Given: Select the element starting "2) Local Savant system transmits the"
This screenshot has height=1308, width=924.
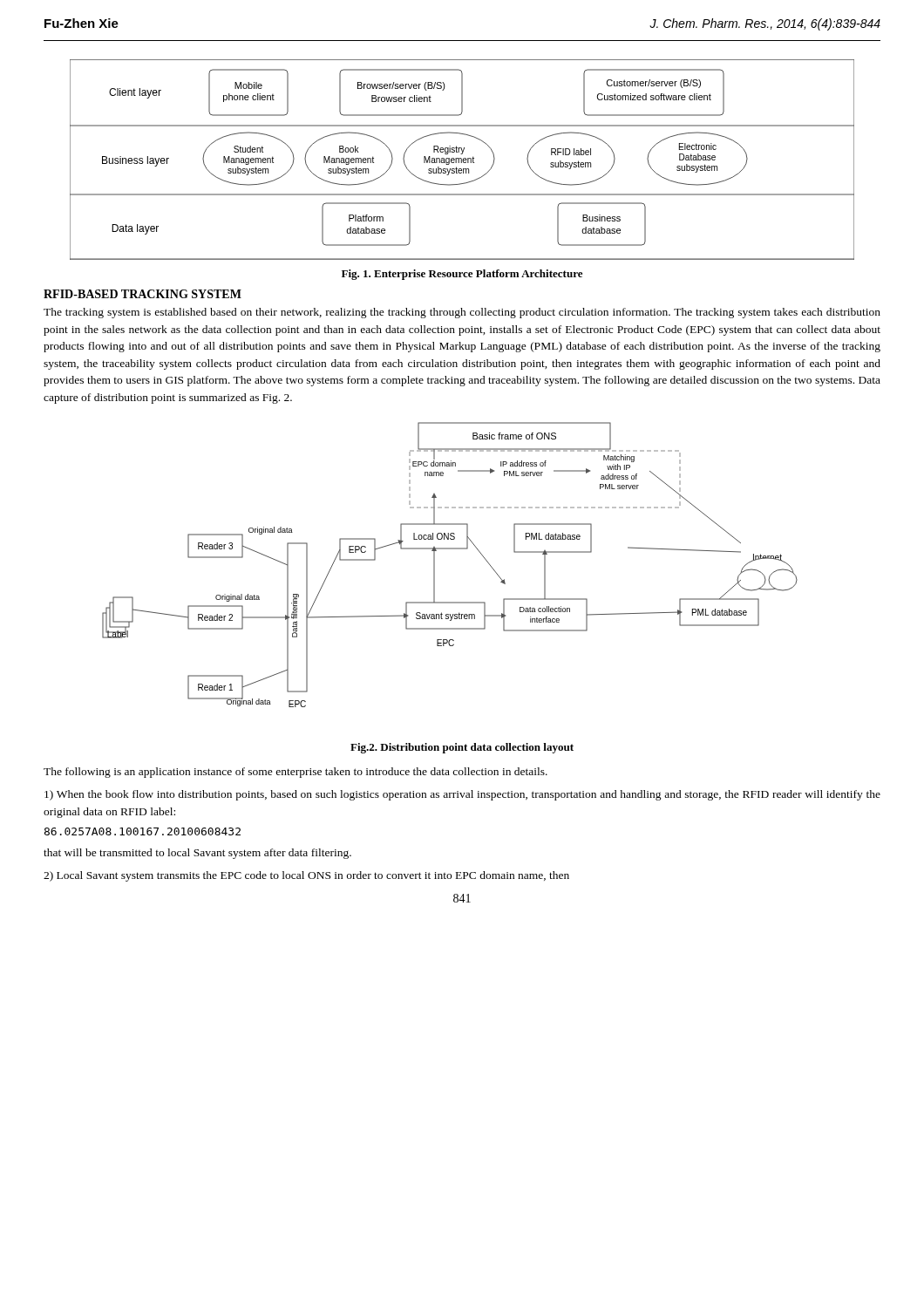Looking at the screenshot, I should pyautogui.click(x=307, y=875).
